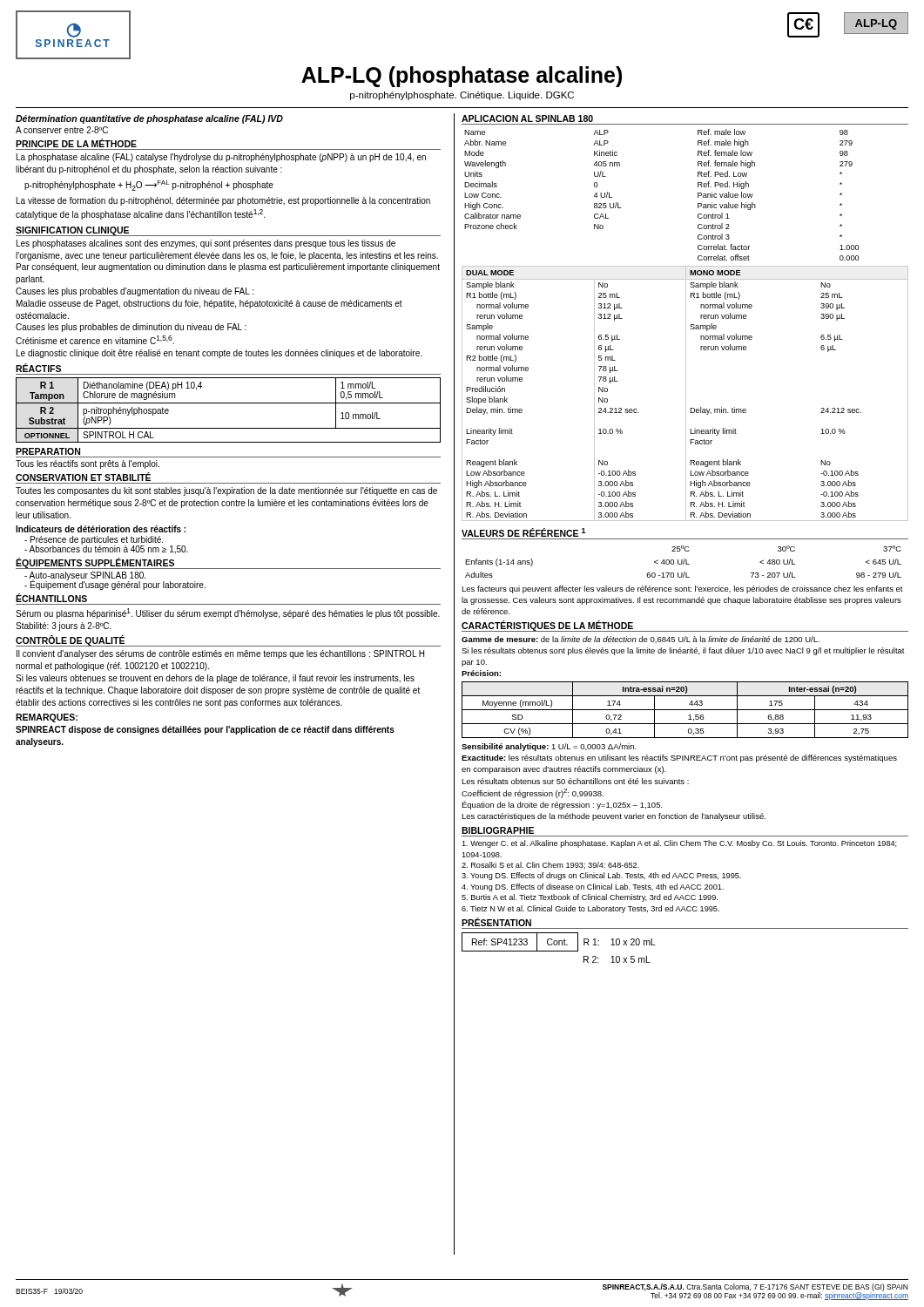This screenshot has height=1307, width=924.
Task: Point to the block beginning "6. Tietz N W et al. Clinical Guide"
Action: (x=591, y=909)
